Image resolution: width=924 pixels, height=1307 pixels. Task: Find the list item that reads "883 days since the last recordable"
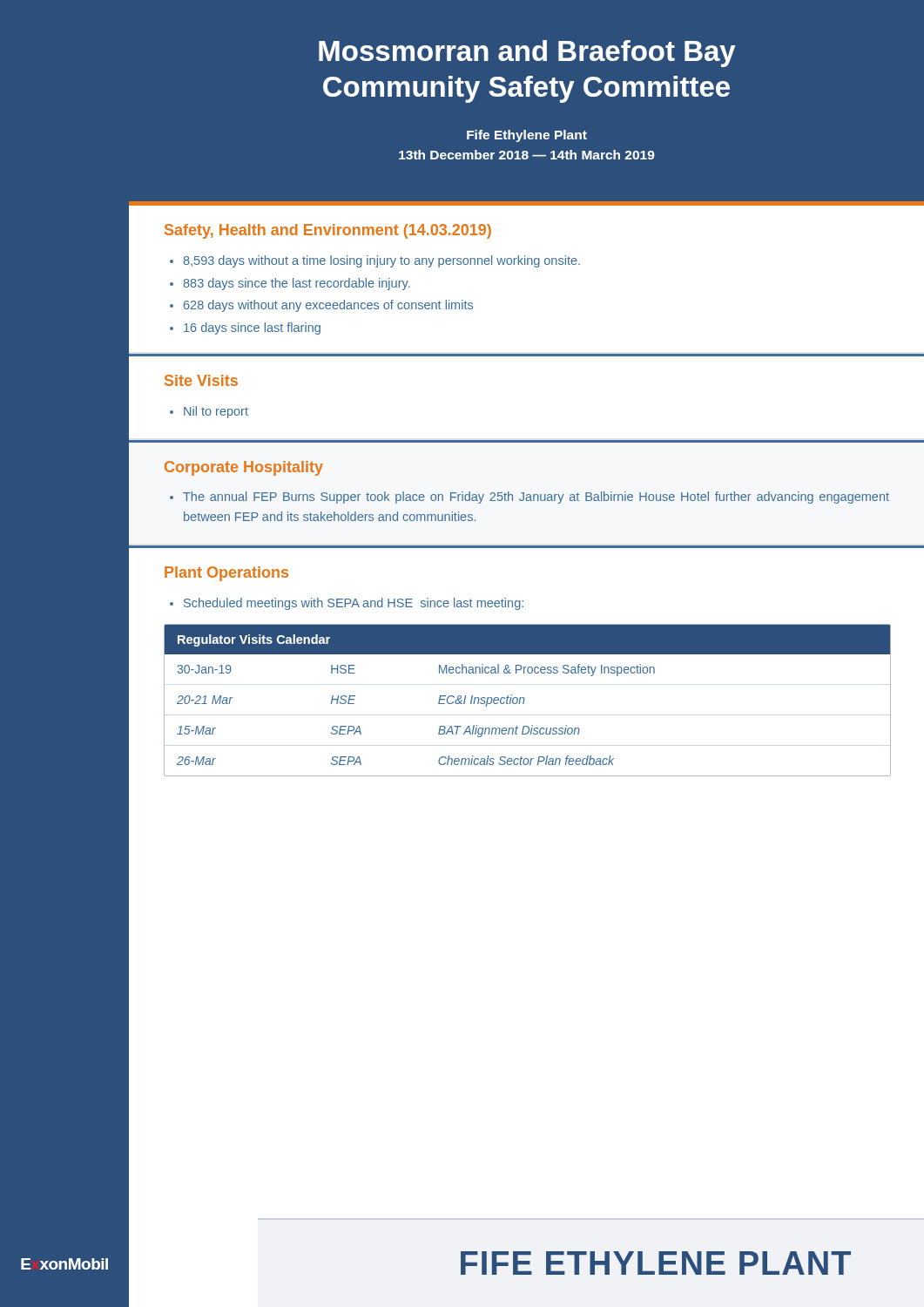point(297,283)
